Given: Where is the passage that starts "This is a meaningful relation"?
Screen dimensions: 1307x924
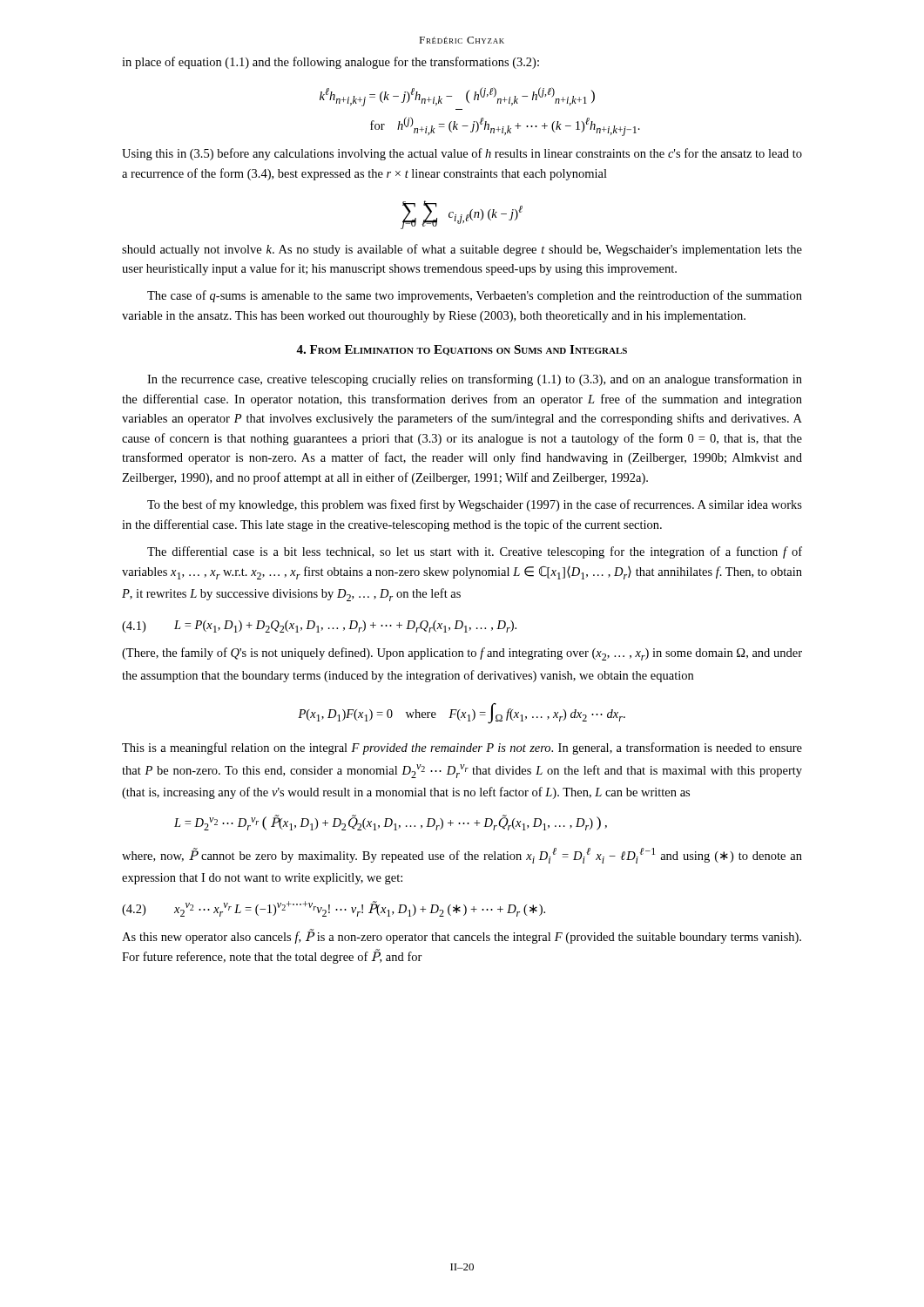Looking at the screenshot, I should pyautogui.click(x=462, y=770).
